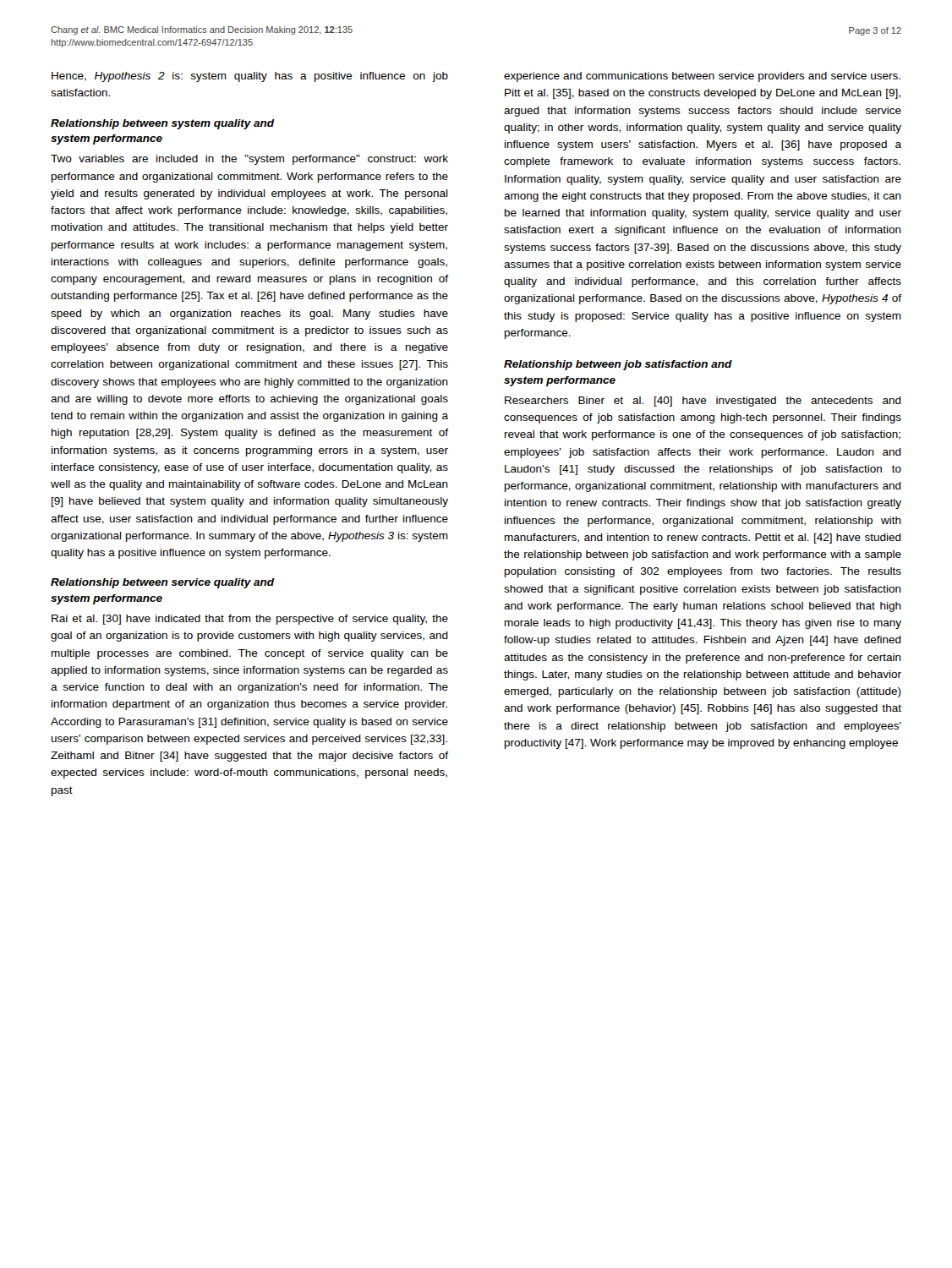Select the text block starting "experience and communications between service"

pyautogui.click(x=703, y=205)
